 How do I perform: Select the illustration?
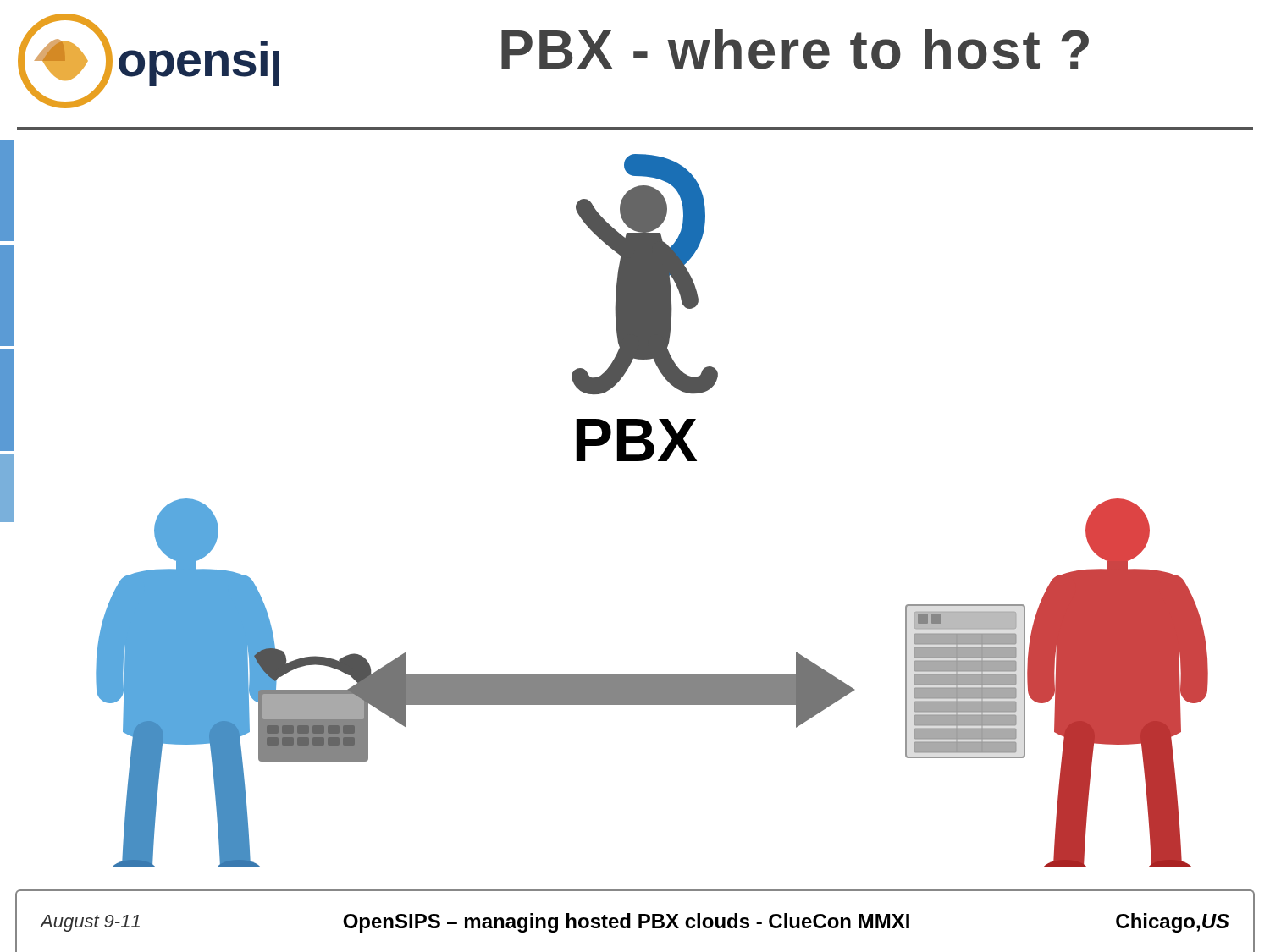(x=635, y=507)
